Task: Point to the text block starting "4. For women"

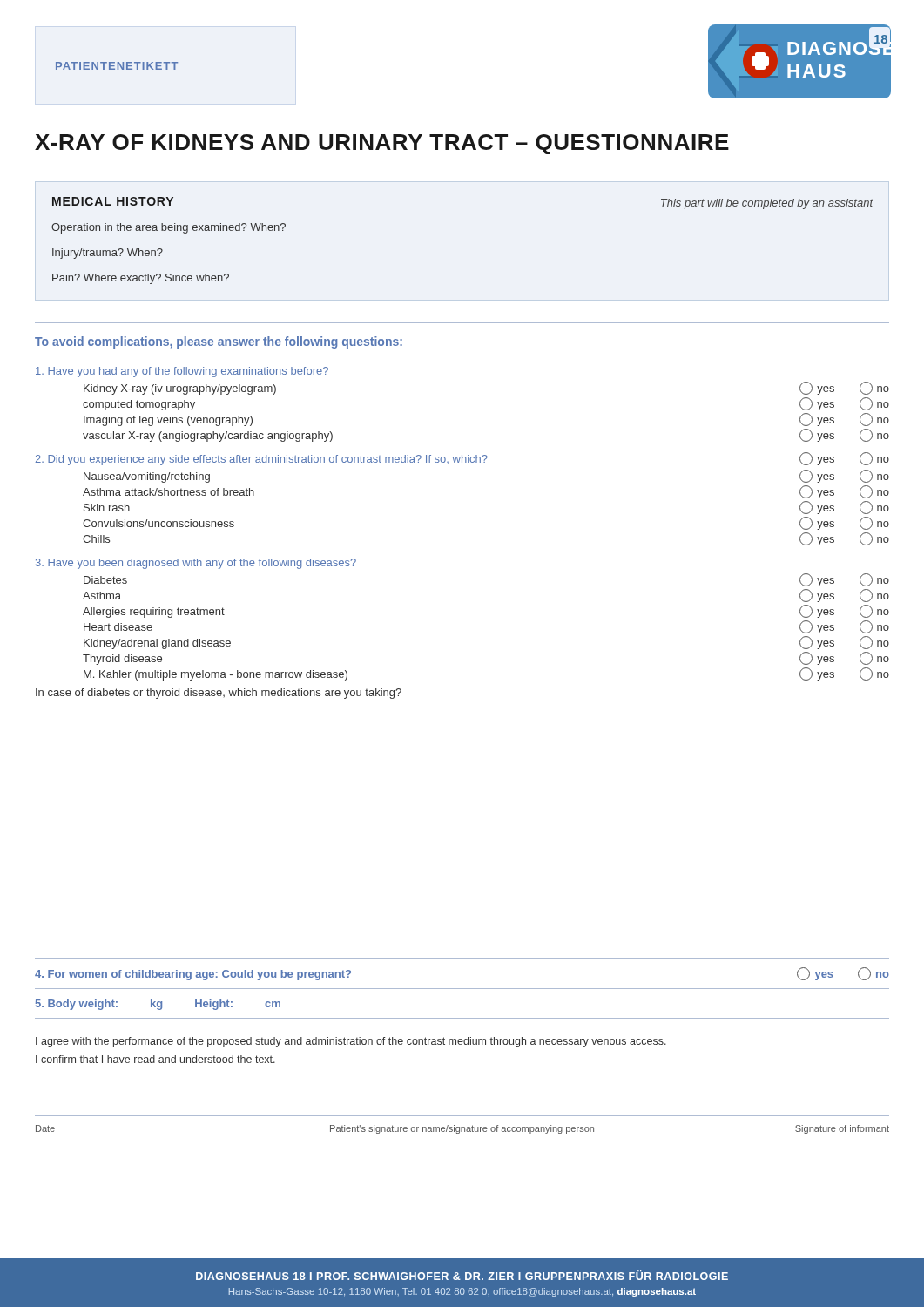Action: coord(188,973)
